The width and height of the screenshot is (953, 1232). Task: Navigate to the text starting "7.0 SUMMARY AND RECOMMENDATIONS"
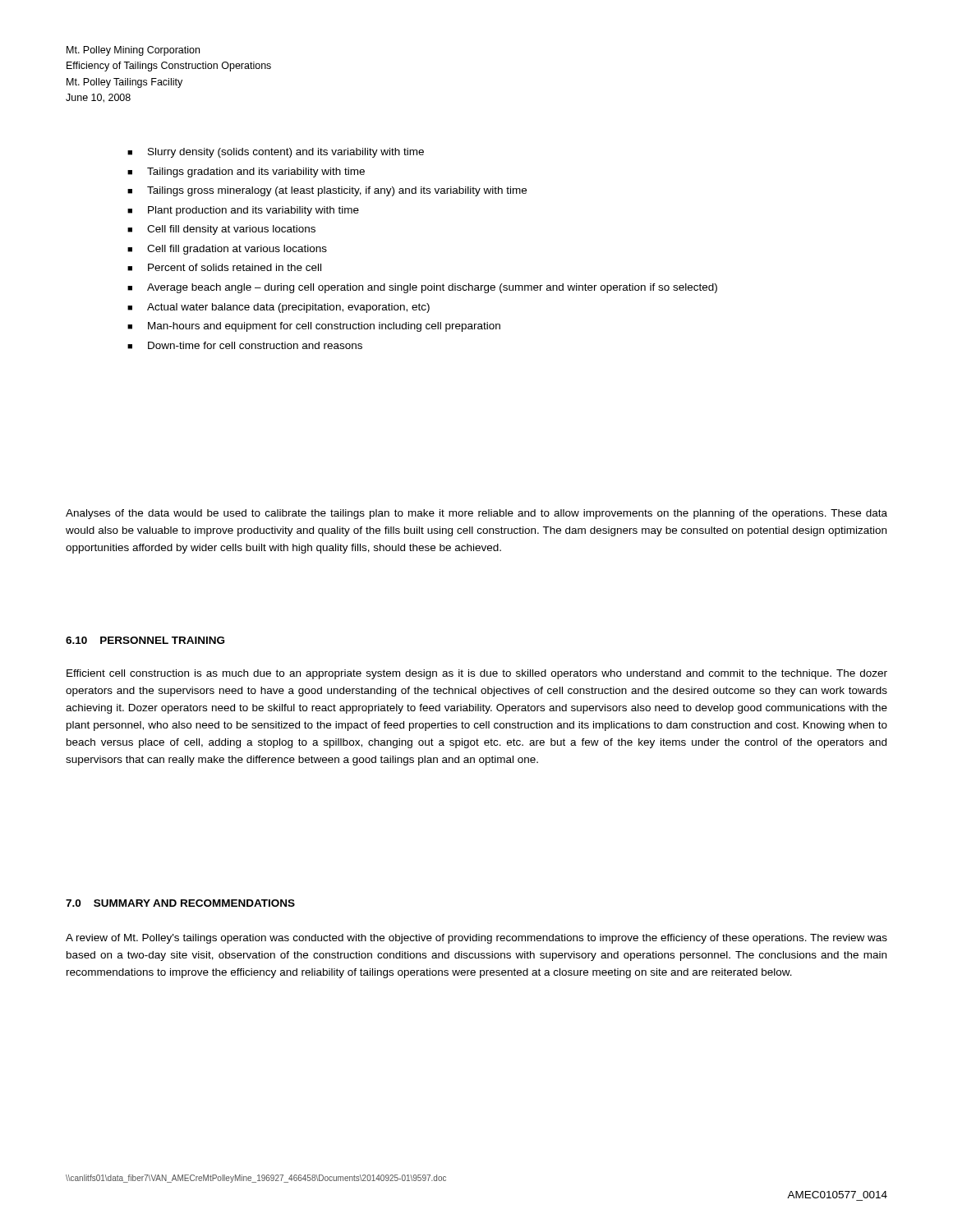pyautogui.click(x=180, y=903)
